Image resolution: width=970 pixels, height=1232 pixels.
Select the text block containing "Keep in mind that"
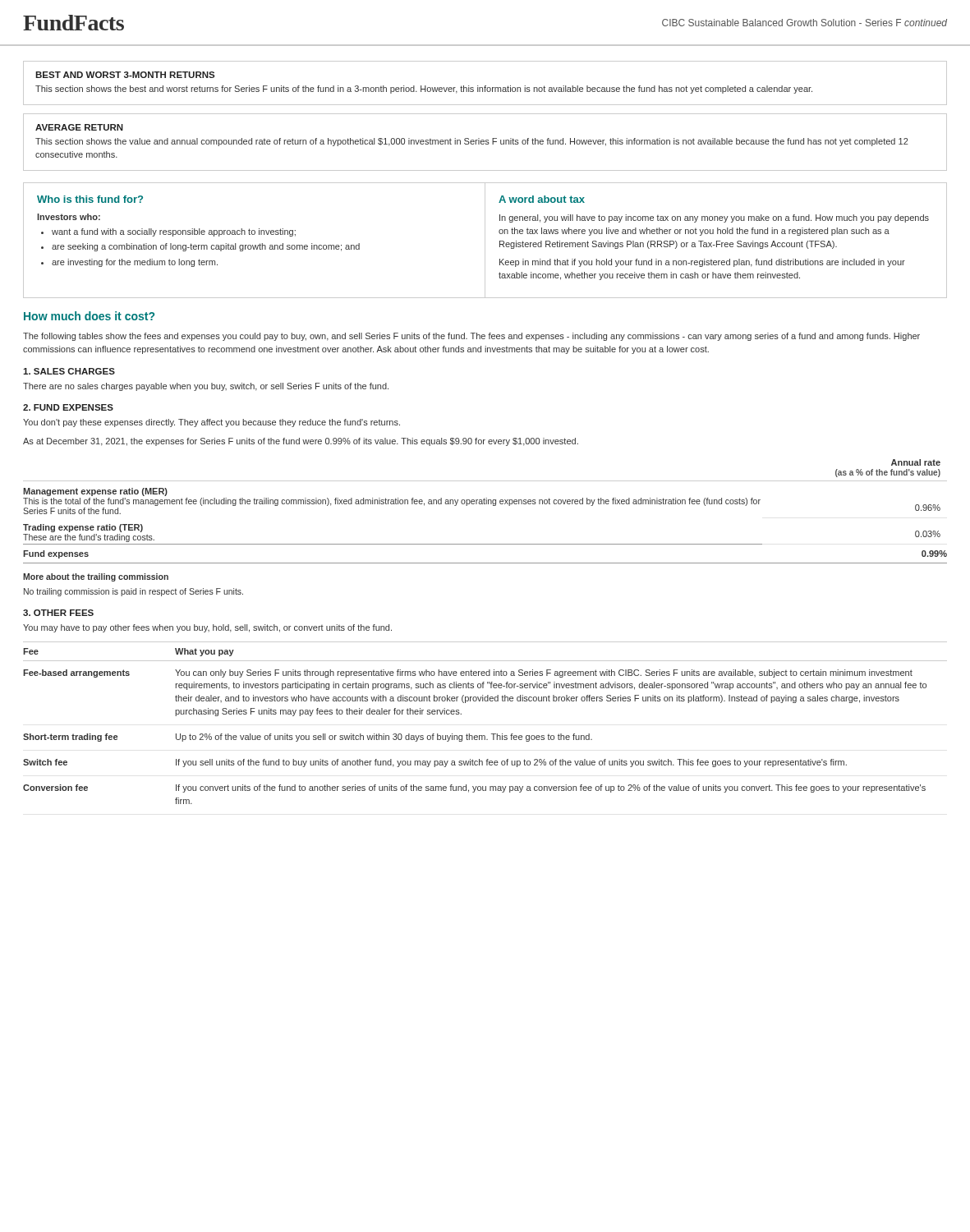716,269
